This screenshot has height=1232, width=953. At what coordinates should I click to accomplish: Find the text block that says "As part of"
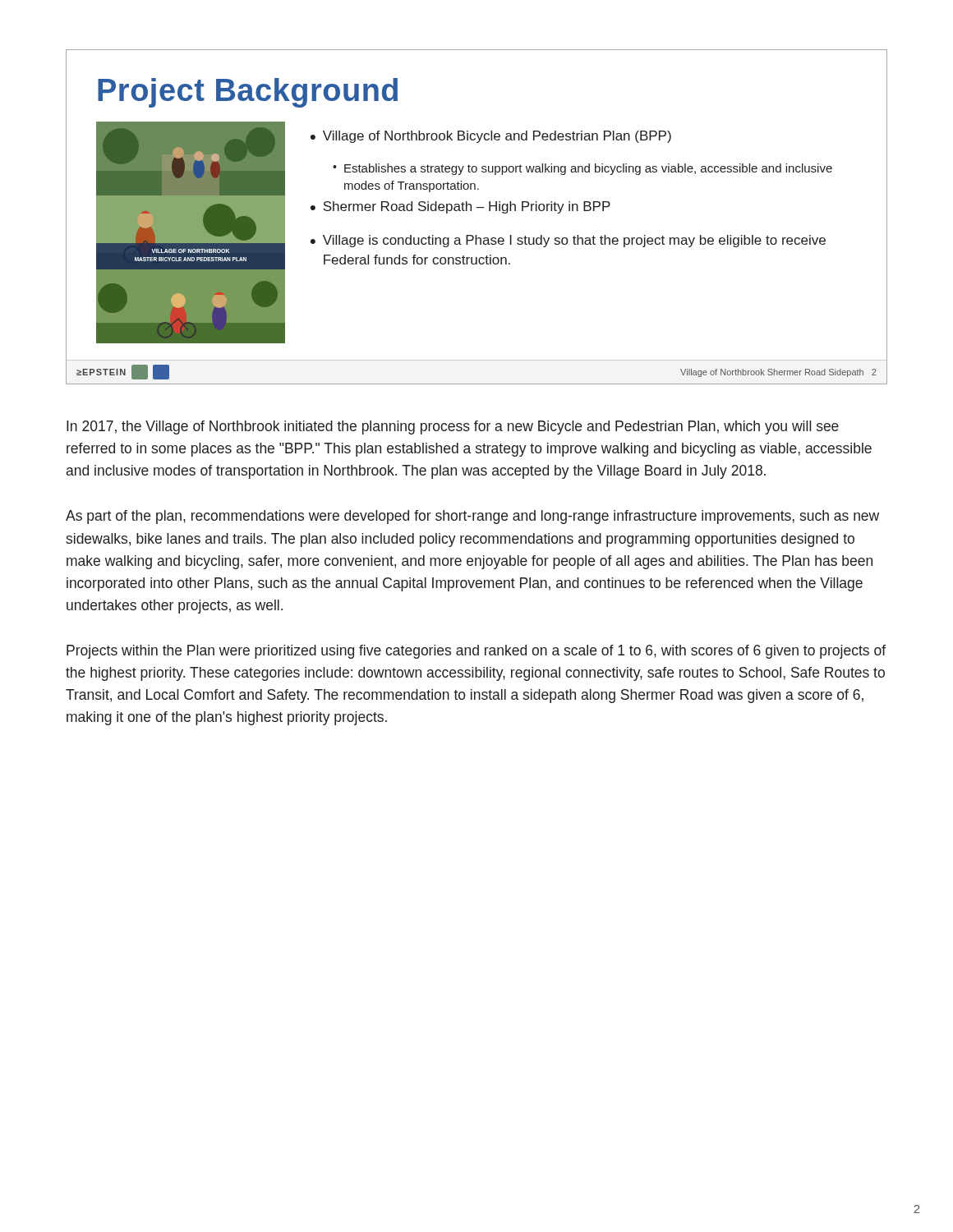476,561
